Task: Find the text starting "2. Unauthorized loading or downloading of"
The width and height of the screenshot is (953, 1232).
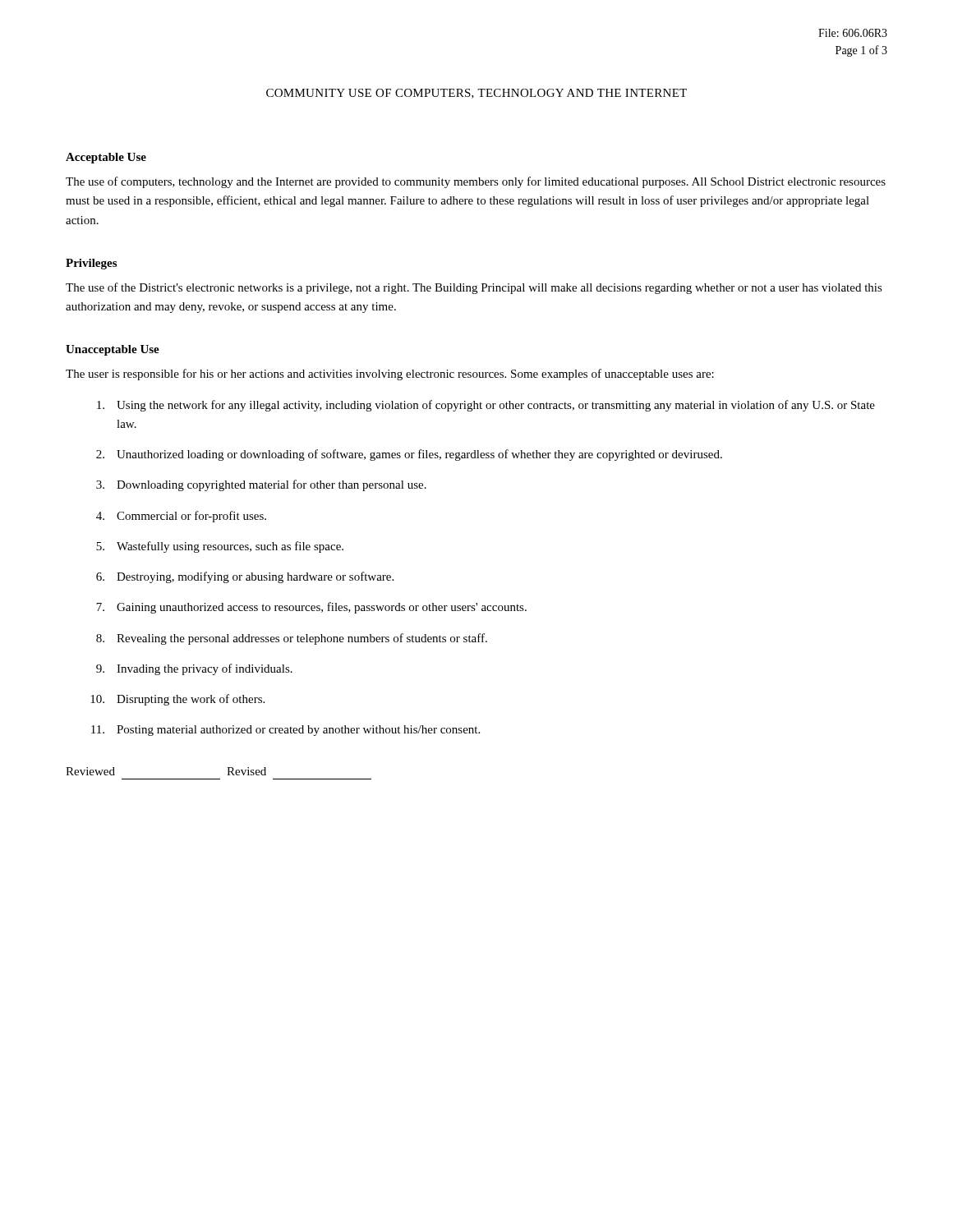Action: point(476,455)
